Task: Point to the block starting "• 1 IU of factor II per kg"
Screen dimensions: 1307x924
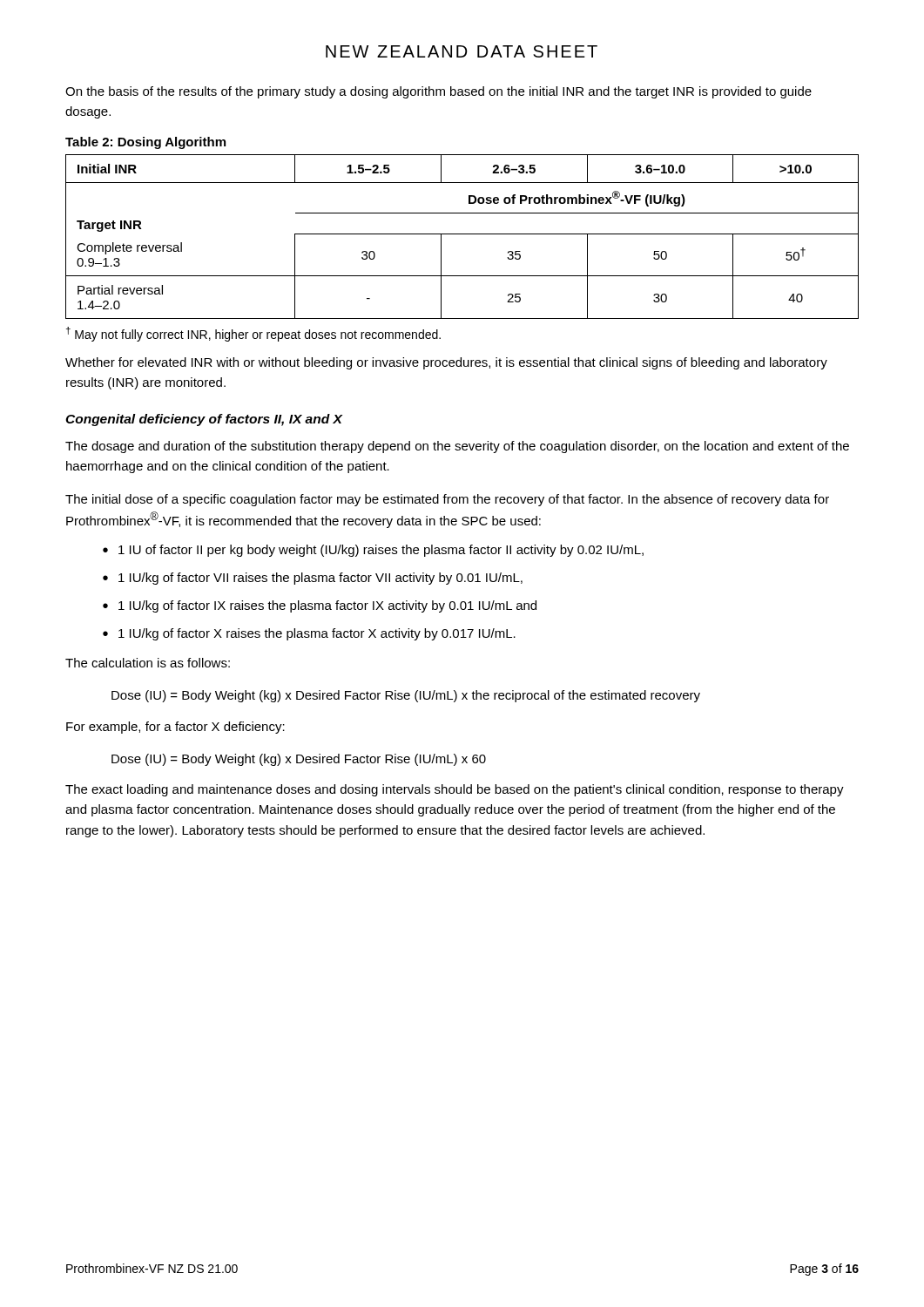Action: (369, 550)
